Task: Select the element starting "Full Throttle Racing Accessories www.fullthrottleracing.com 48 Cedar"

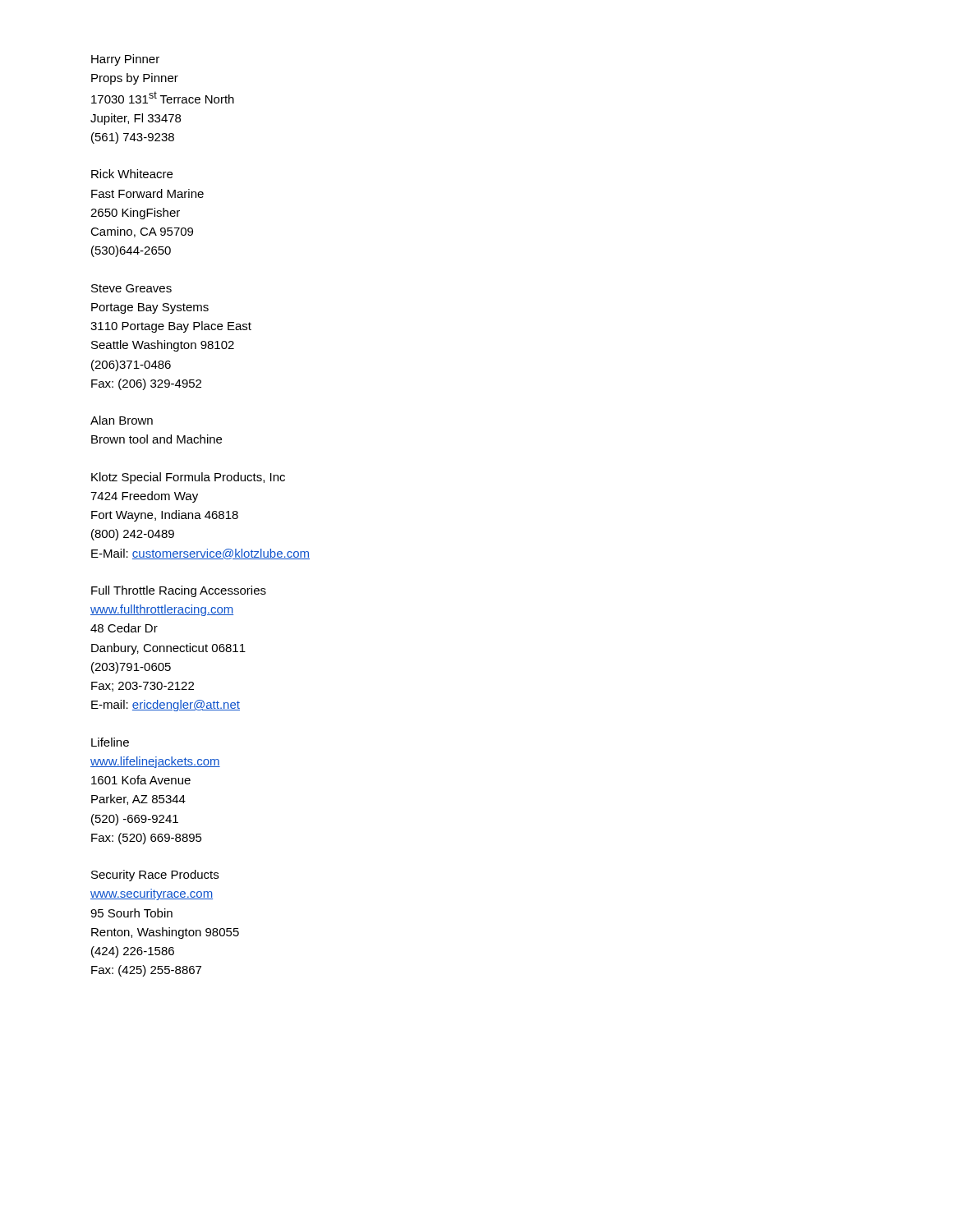Action: [178, 647]
